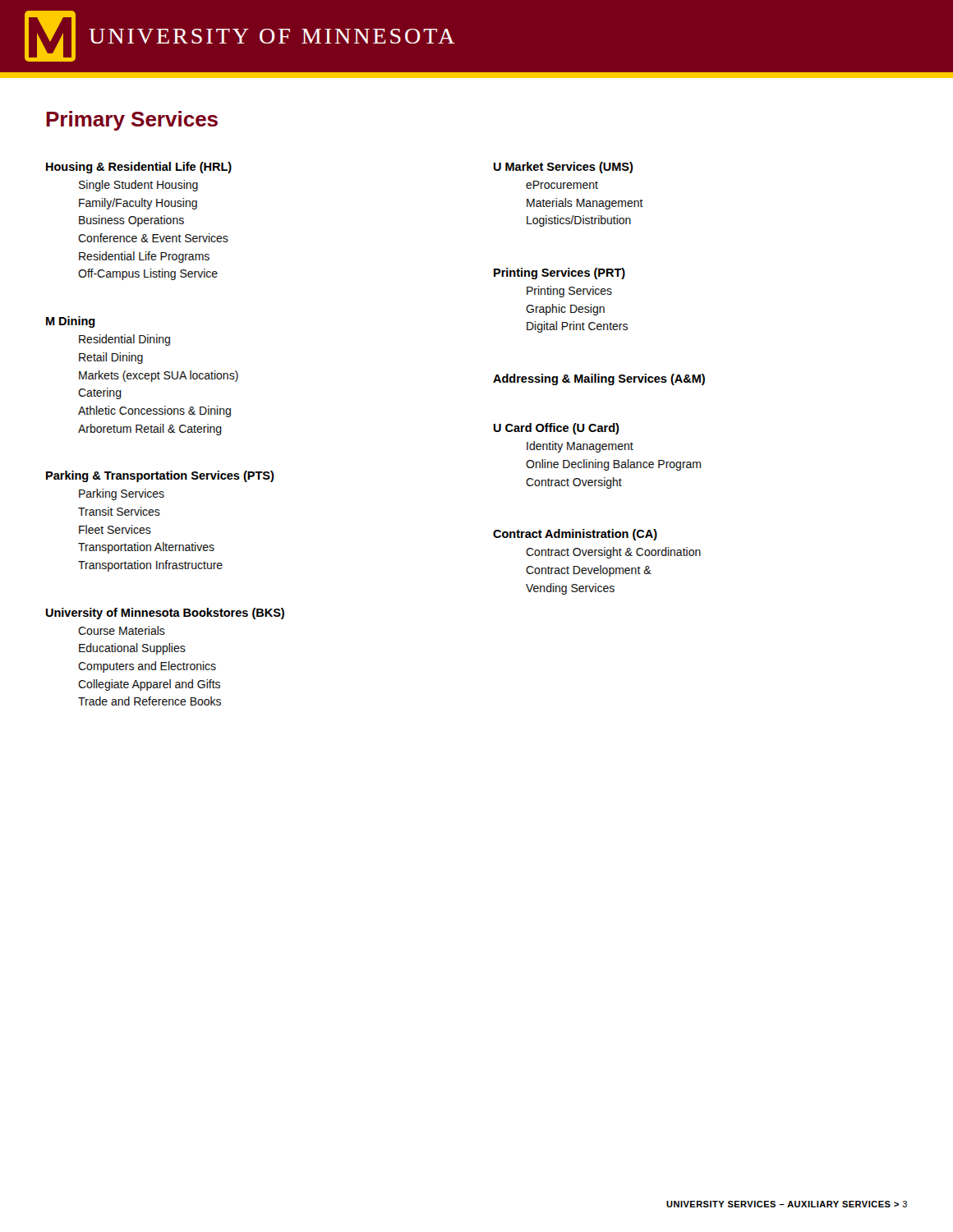The width and height of the screenshot is (953, 1232).
Task: Select the list item that says "Collegiate Apparel and Gifts"
Action: (x=149, y=684)
